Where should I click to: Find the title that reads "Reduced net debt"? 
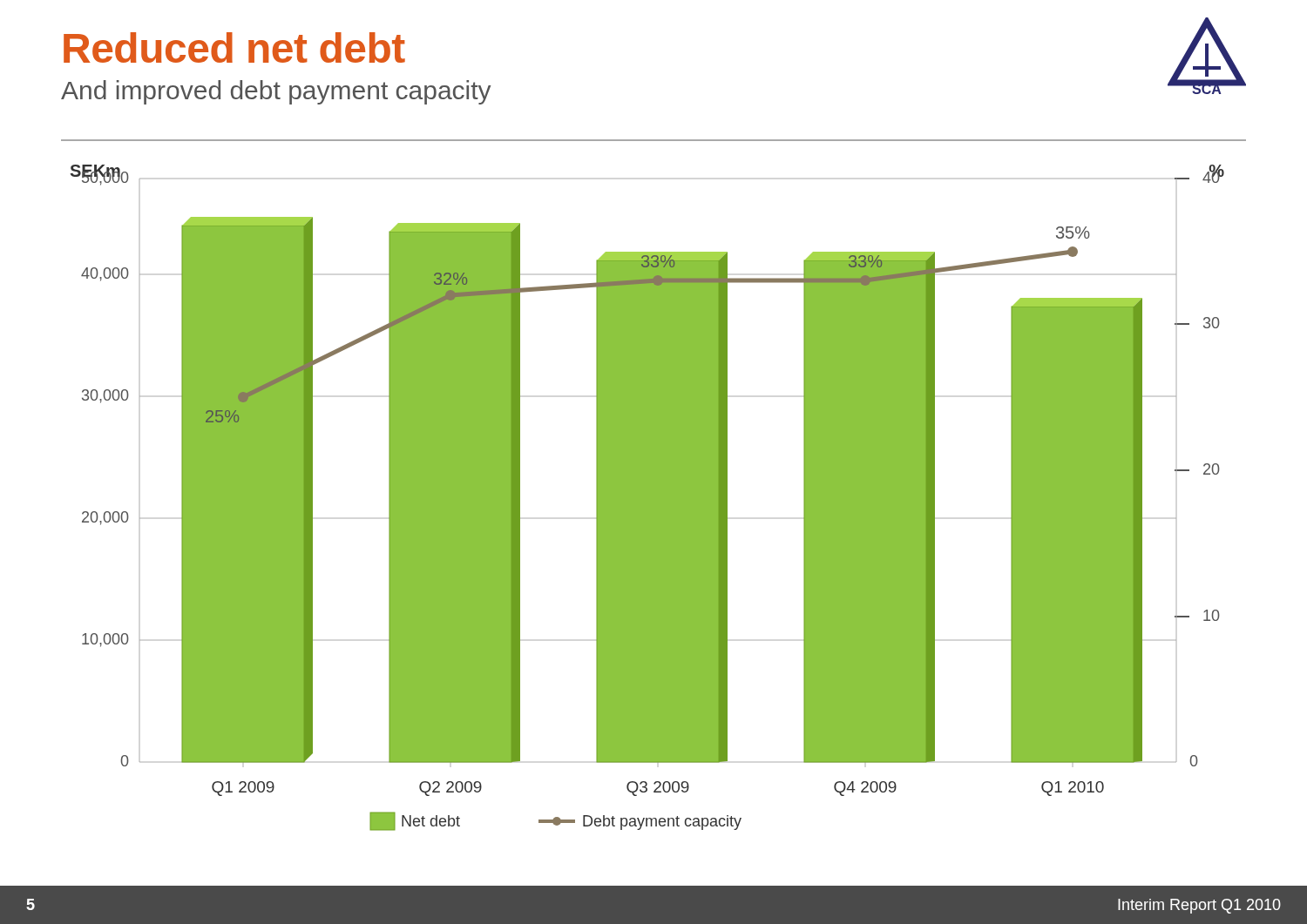[233, 49]
